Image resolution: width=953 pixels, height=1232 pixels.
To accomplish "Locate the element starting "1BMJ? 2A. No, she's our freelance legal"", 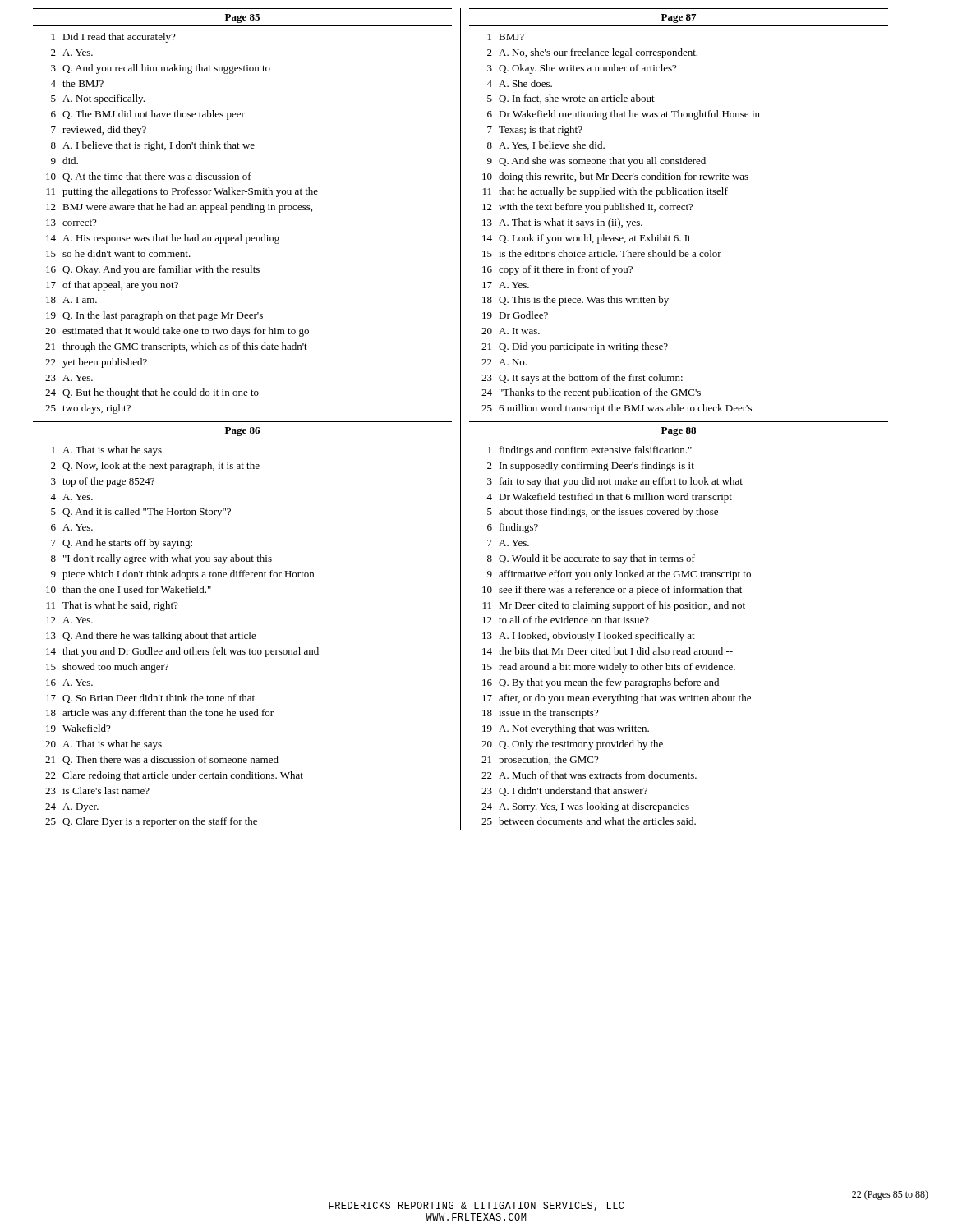I will coord(679,223).
